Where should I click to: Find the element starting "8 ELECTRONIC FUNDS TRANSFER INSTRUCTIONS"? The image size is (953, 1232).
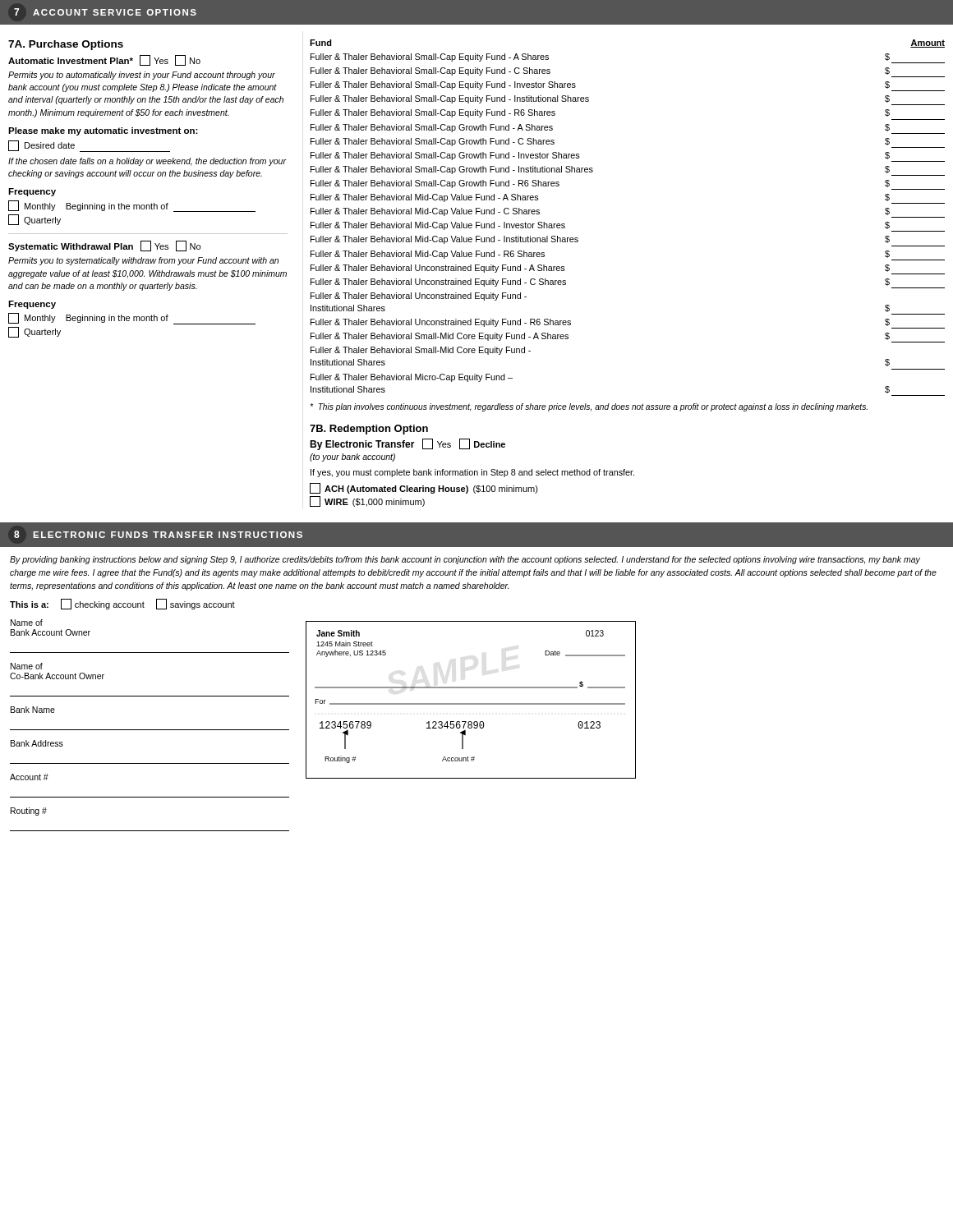(156, 535)
